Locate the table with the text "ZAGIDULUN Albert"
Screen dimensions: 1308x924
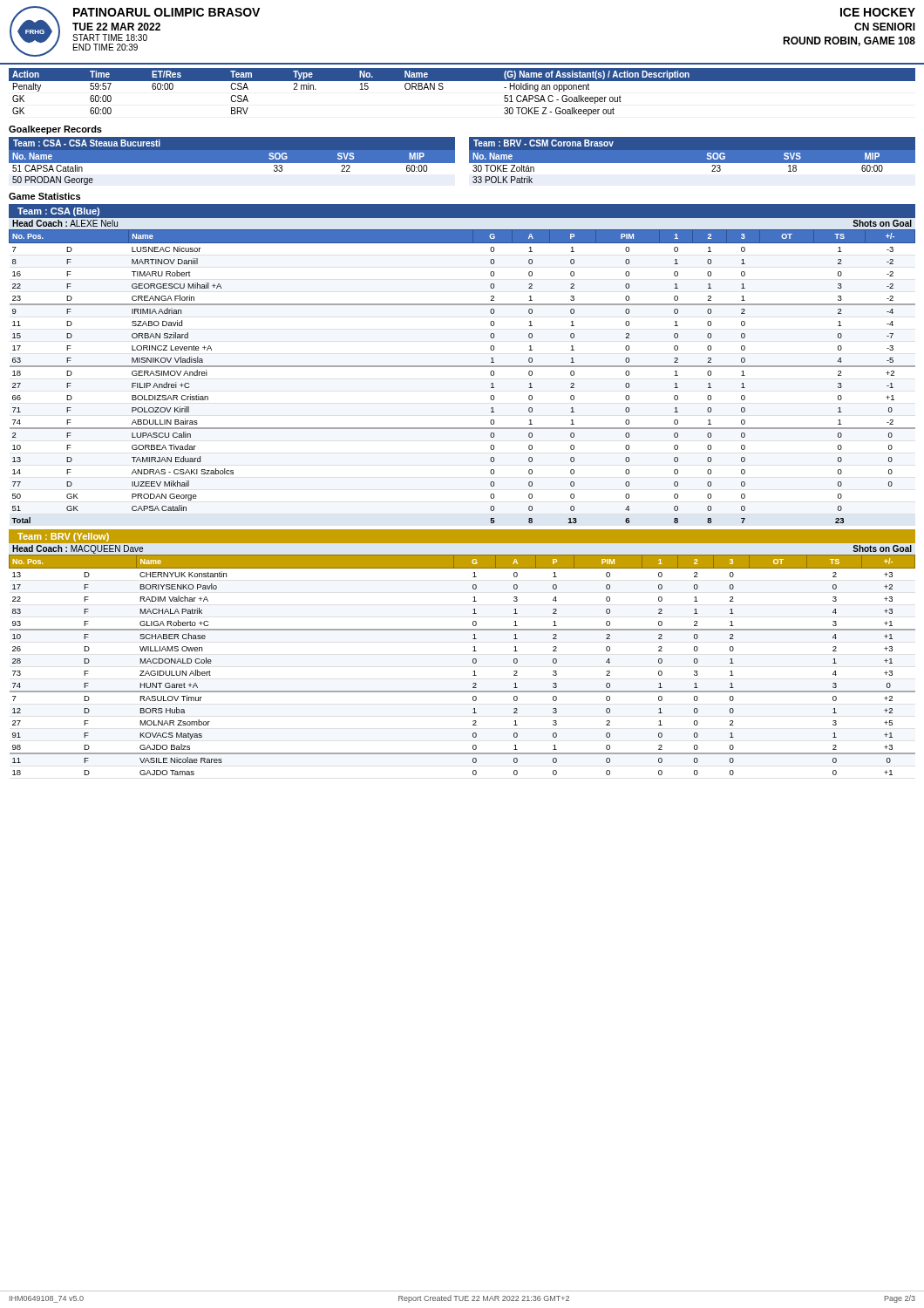[x=462, y=667]
